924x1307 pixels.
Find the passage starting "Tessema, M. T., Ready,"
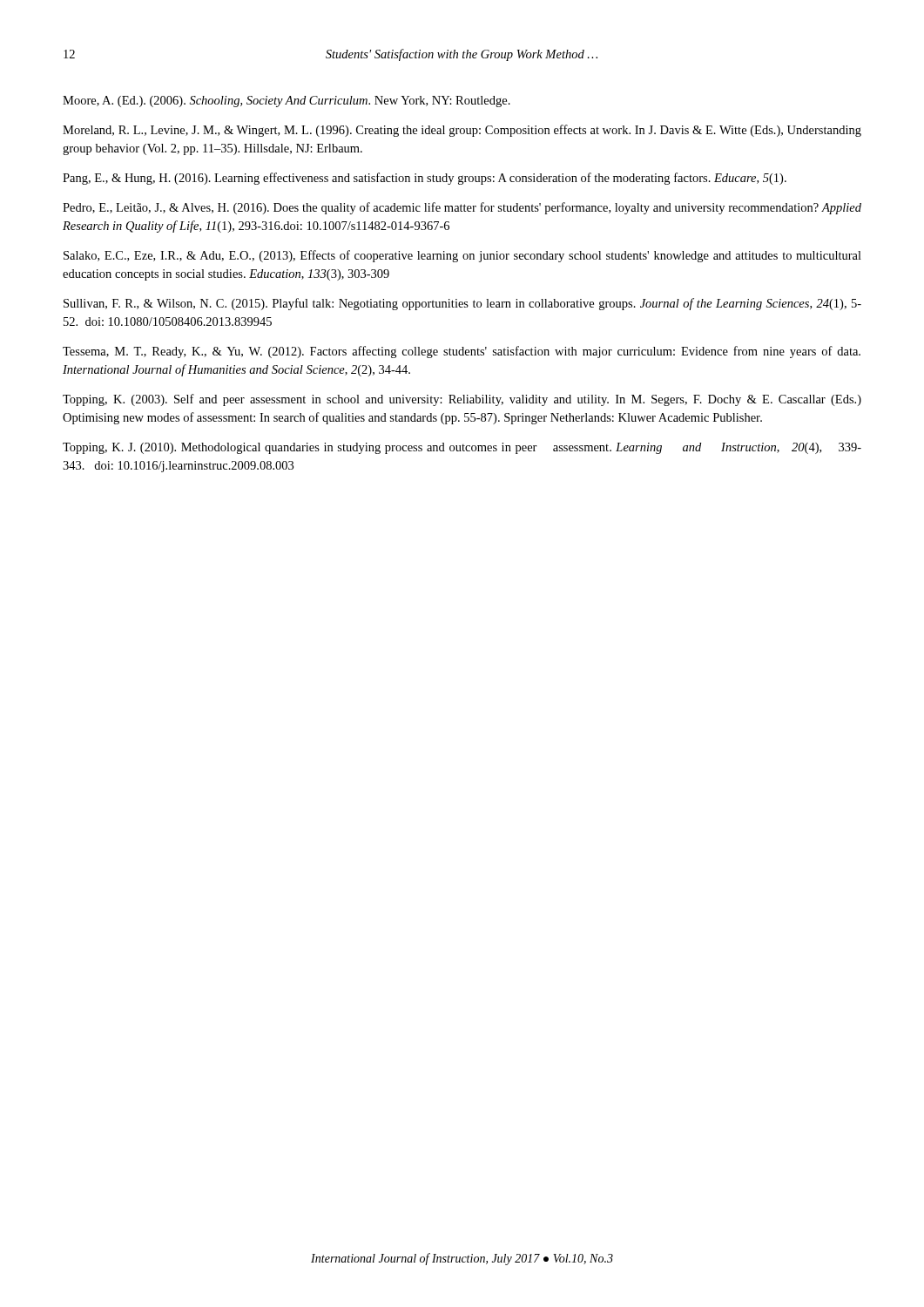(462, 360)
